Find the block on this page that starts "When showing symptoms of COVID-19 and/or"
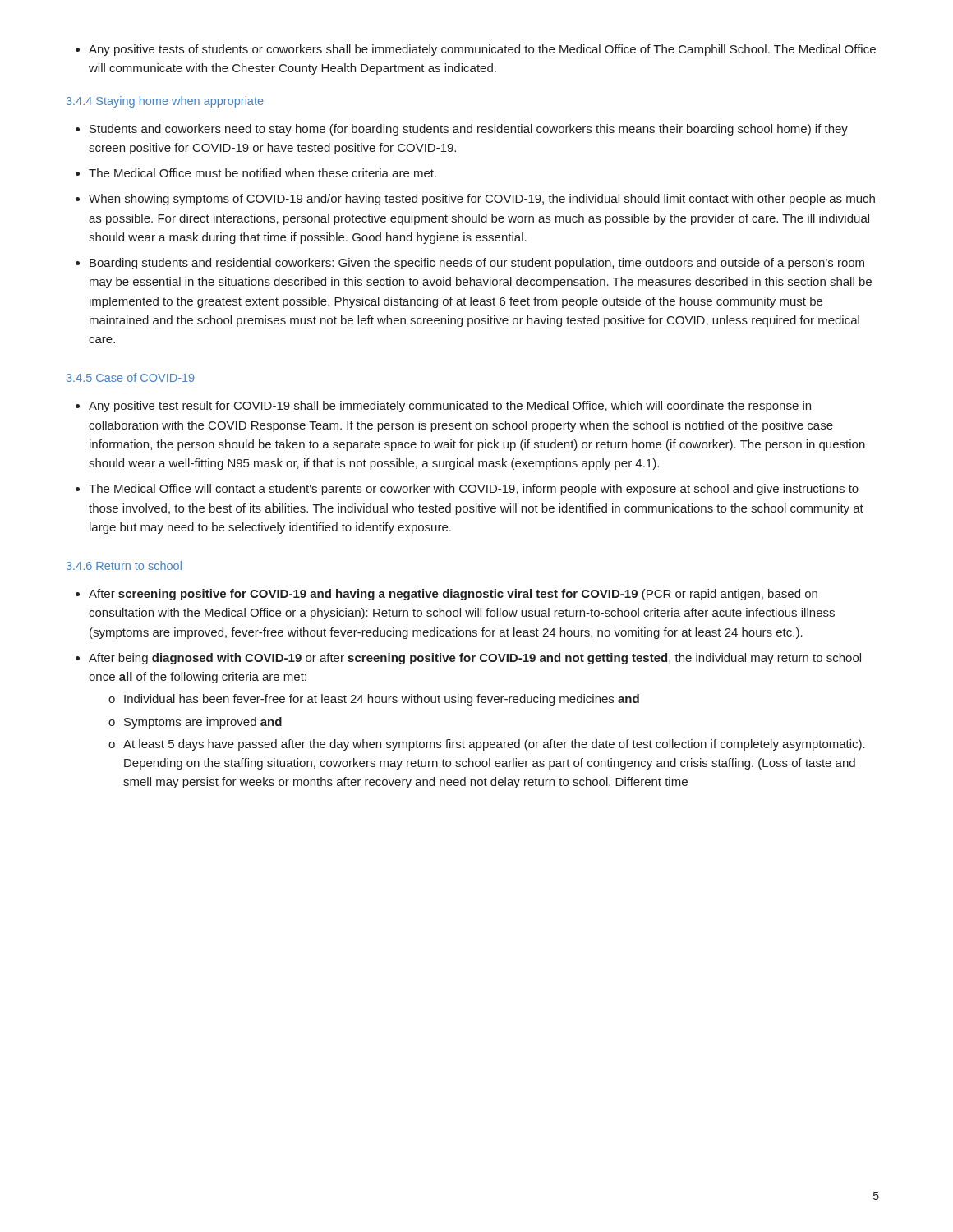 pyautogui.click(x=484, y=218)
